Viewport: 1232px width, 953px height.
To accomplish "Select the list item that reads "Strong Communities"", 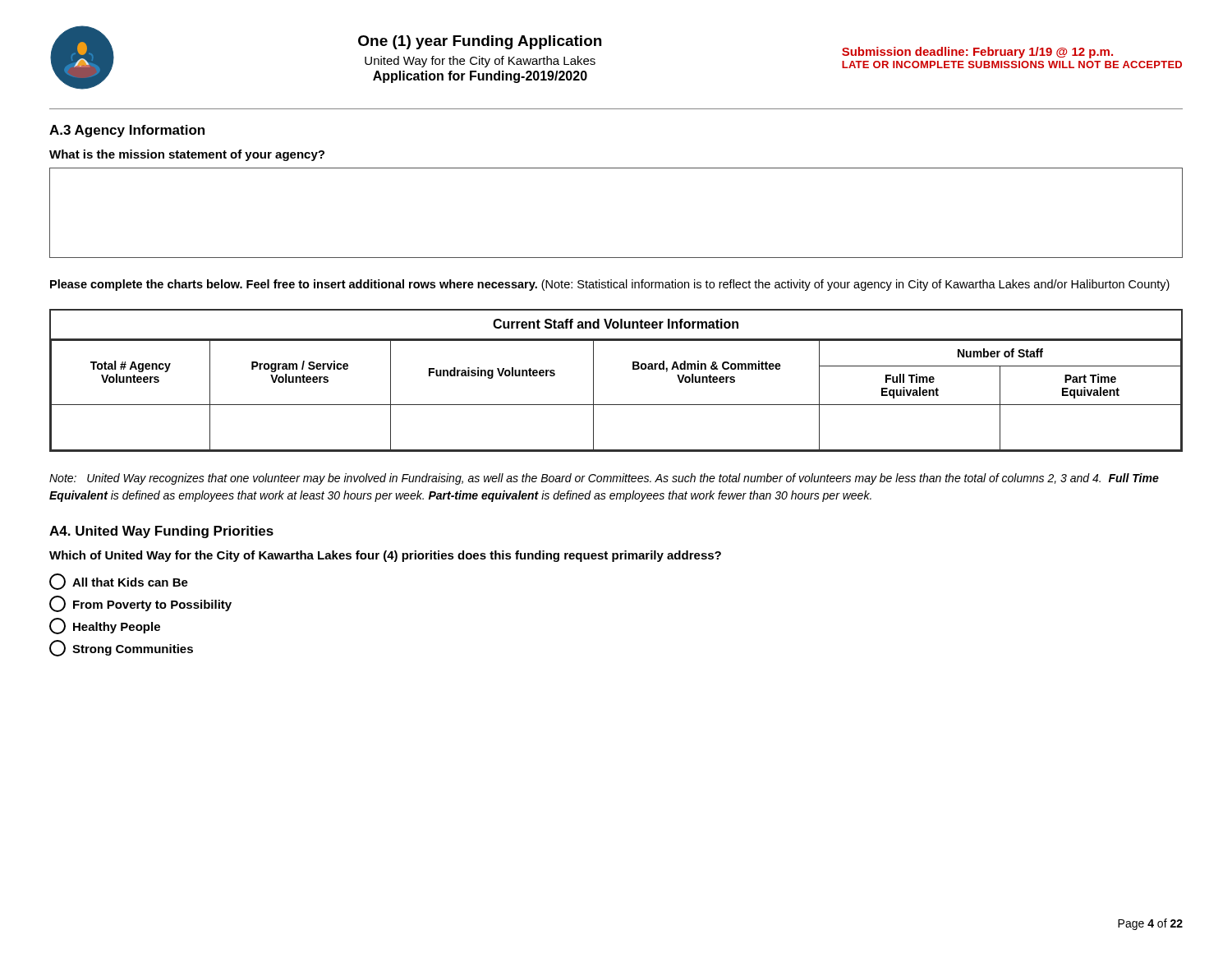I will 121,648.
